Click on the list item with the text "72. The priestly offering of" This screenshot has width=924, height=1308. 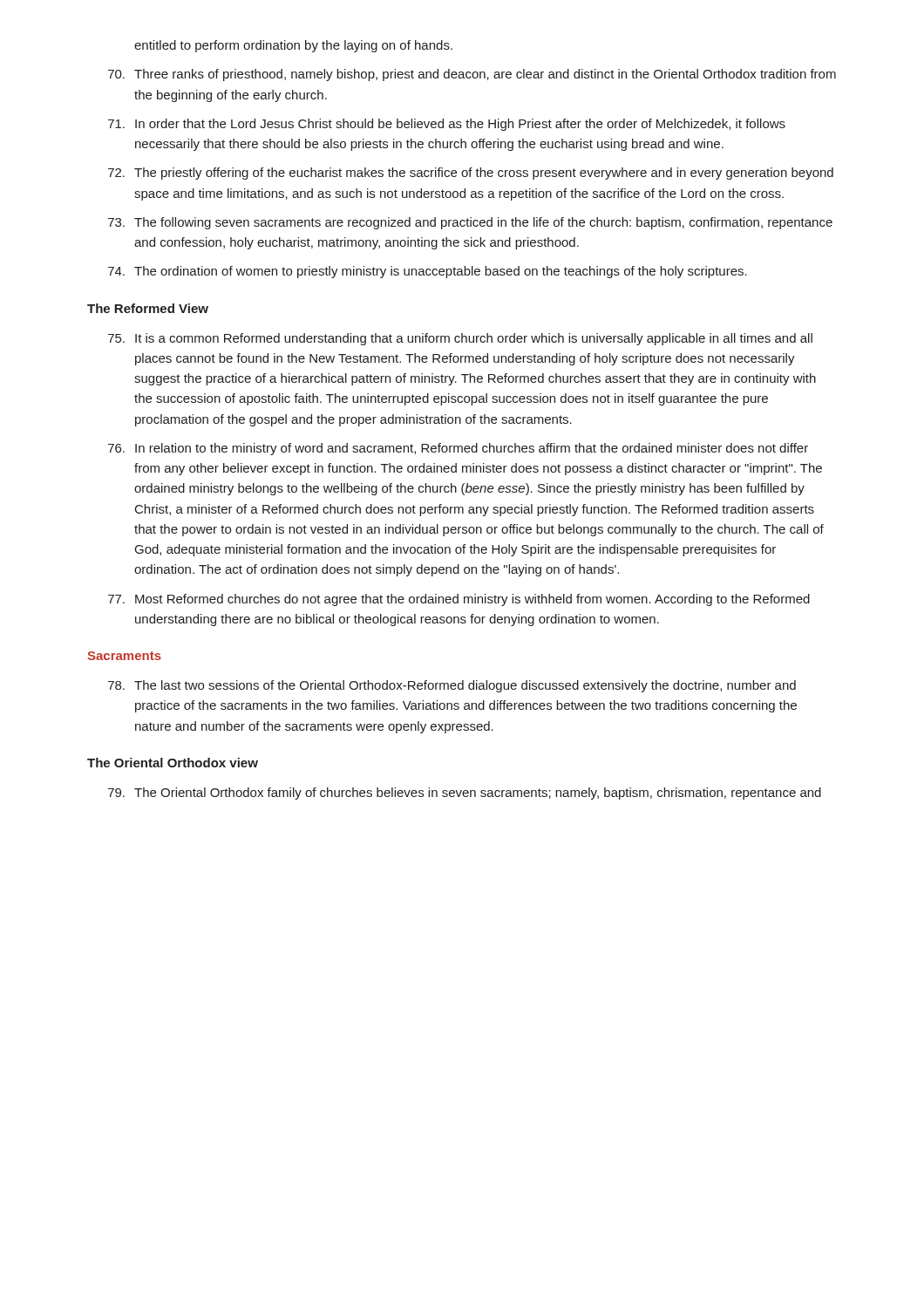[x=462, y=183]
